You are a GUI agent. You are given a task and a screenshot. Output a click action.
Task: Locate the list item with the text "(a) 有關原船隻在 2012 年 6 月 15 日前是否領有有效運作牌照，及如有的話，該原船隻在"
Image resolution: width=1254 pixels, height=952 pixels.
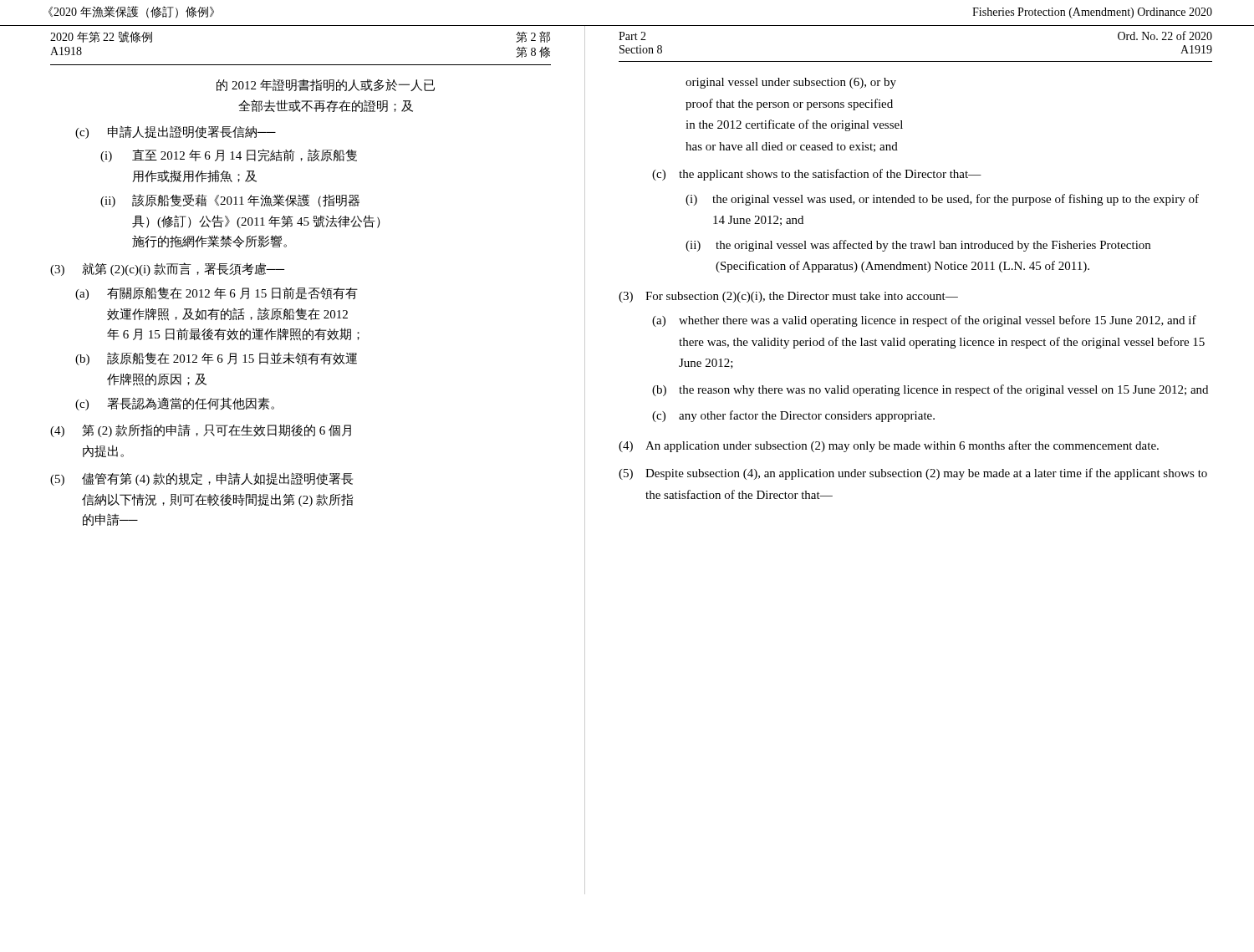pos(313,314)
